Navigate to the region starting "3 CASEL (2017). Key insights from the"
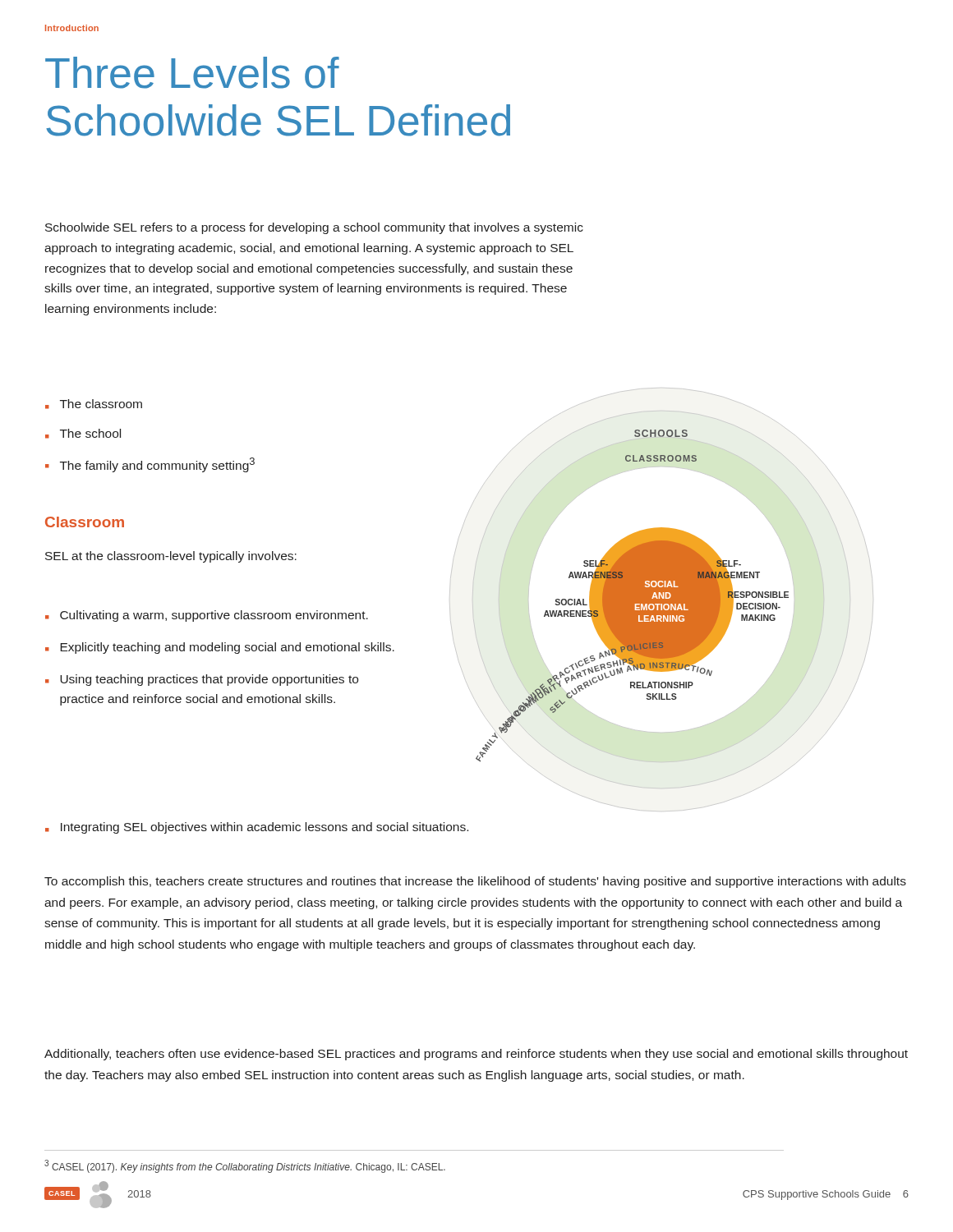 [x=245, y=1166]
